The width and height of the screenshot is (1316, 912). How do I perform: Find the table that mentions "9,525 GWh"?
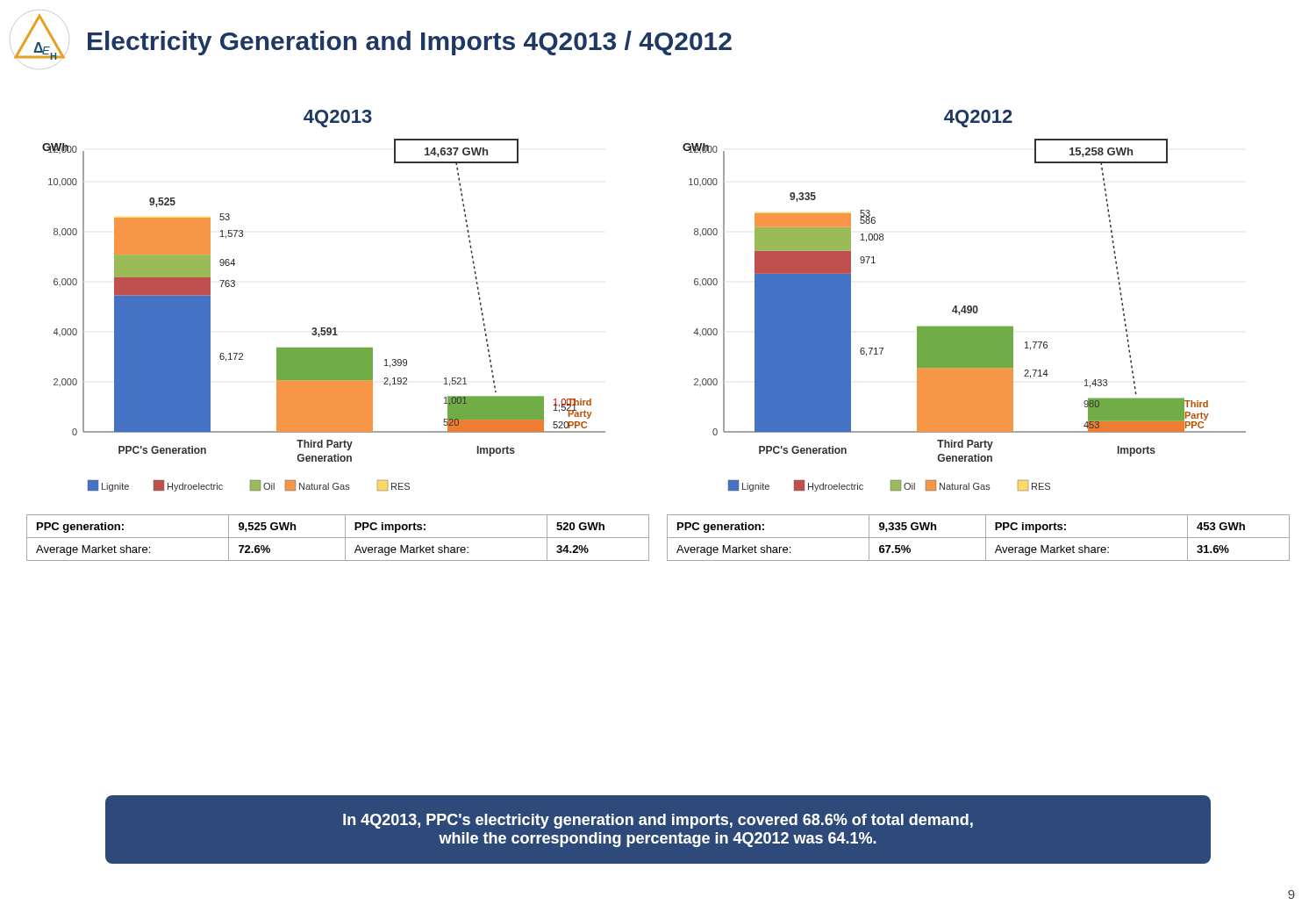tap(338, 538)
